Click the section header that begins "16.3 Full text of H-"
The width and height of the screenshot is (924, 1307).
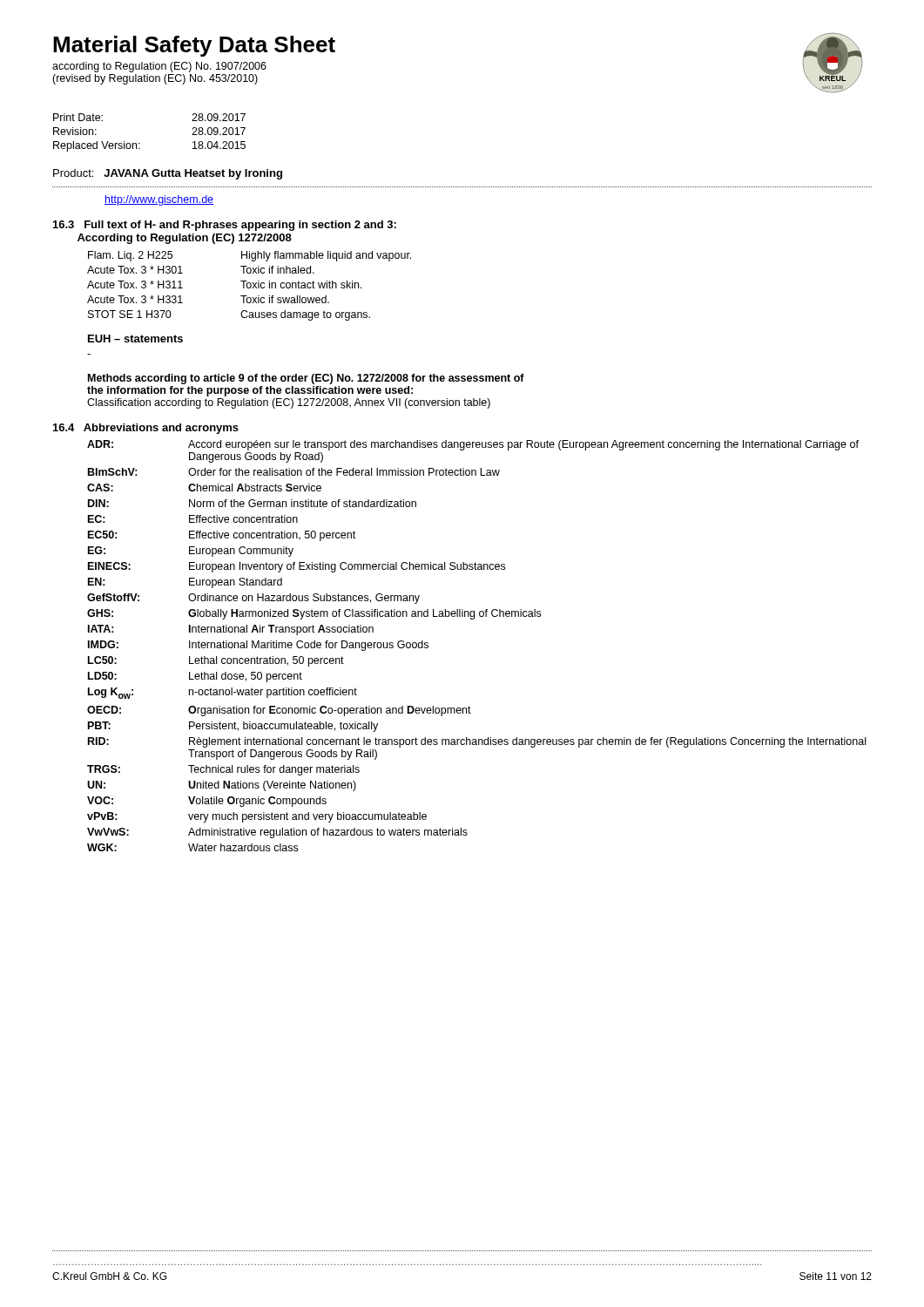click(225, 231)
